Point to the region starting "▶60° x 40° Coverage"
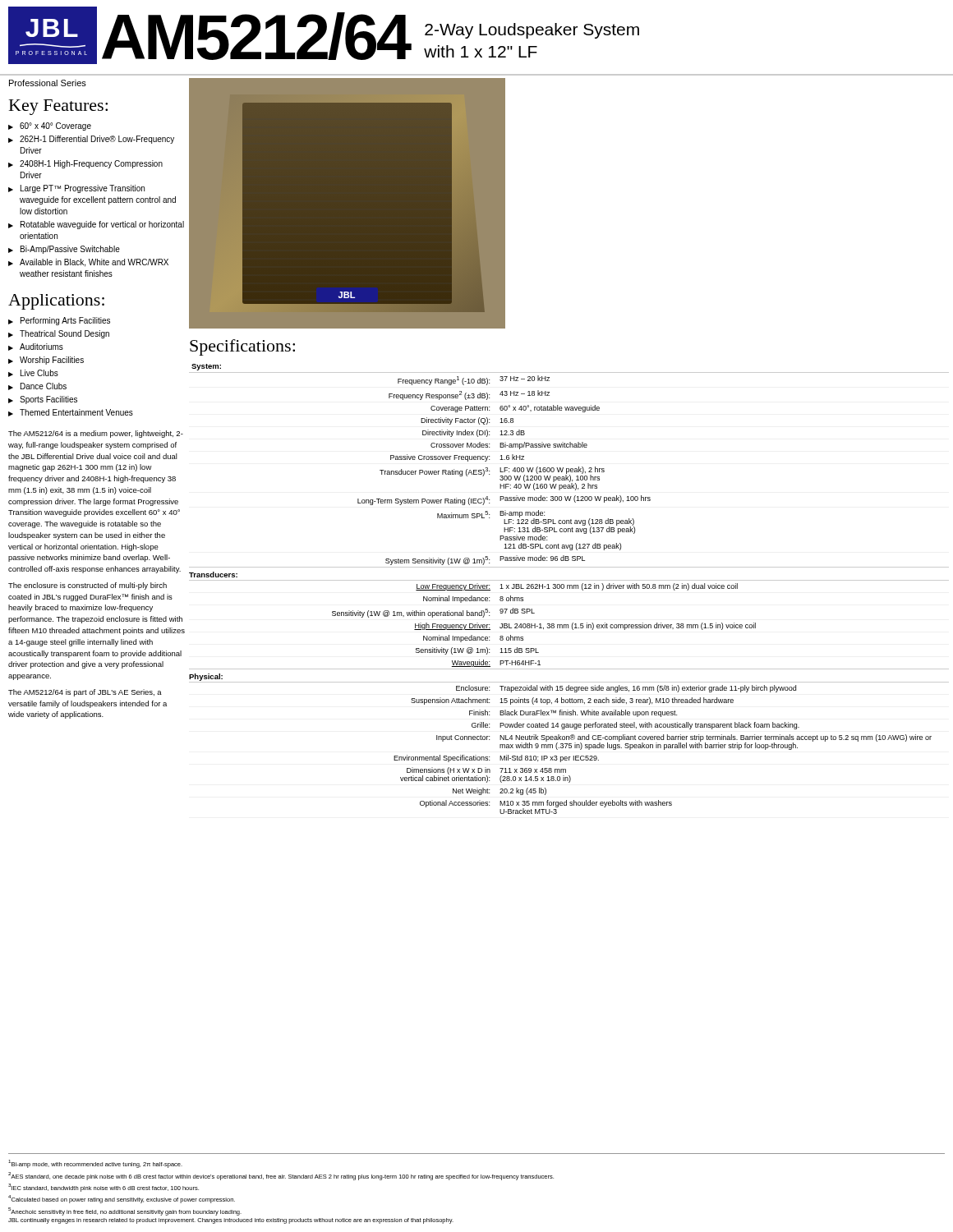The height and width of the screenshot is (1232, 953). tap(50, 127)
